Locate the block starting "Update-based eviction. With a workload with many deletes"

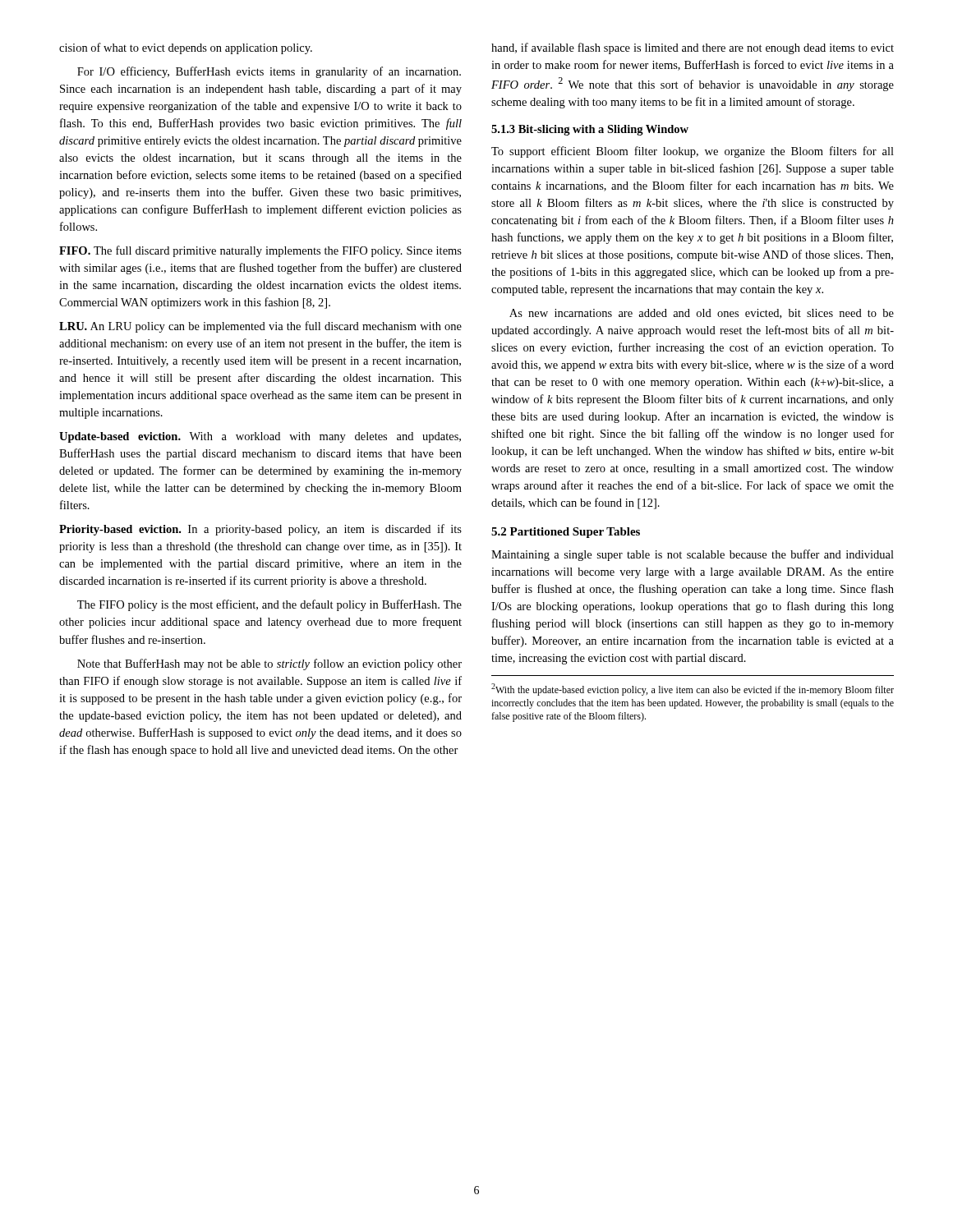point(260,471)
